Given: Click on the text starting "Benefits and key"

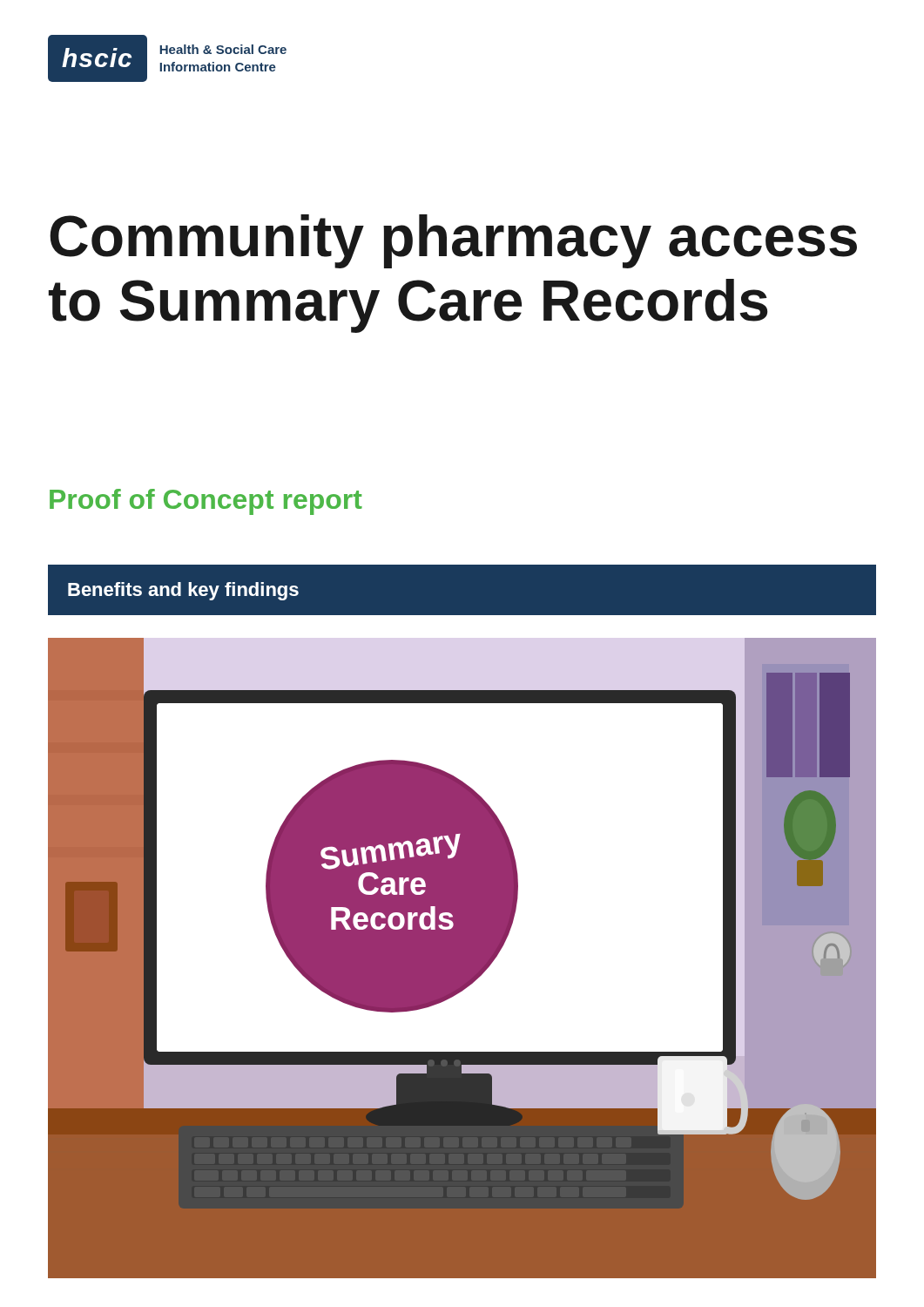Looking at the screenshot, I should pyautogui.click(x=183, y=591).
